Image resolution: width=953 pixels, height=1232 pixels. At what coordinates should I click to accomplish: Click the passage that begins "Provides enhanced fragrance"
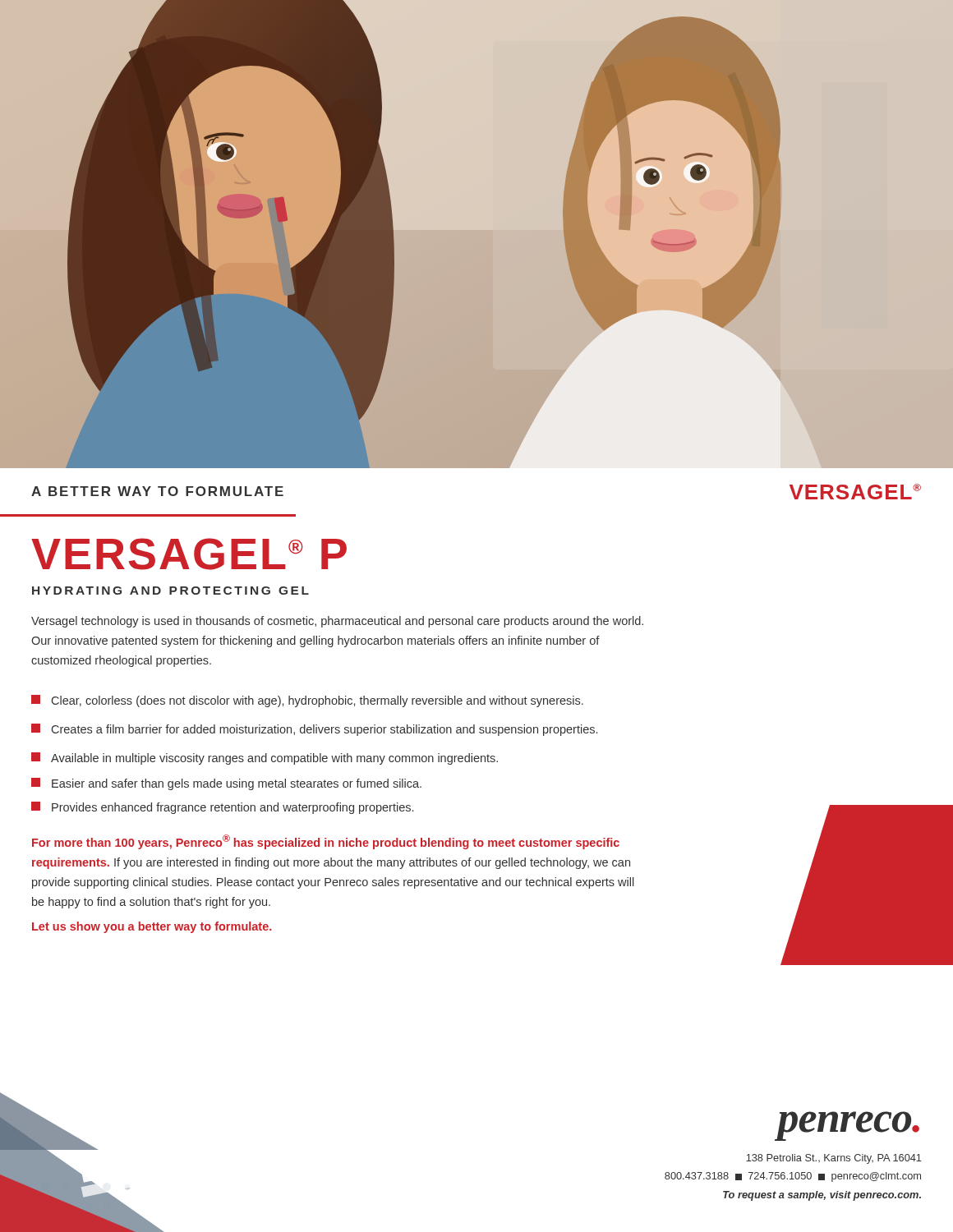pyautogui.click(x=223, y=808)
